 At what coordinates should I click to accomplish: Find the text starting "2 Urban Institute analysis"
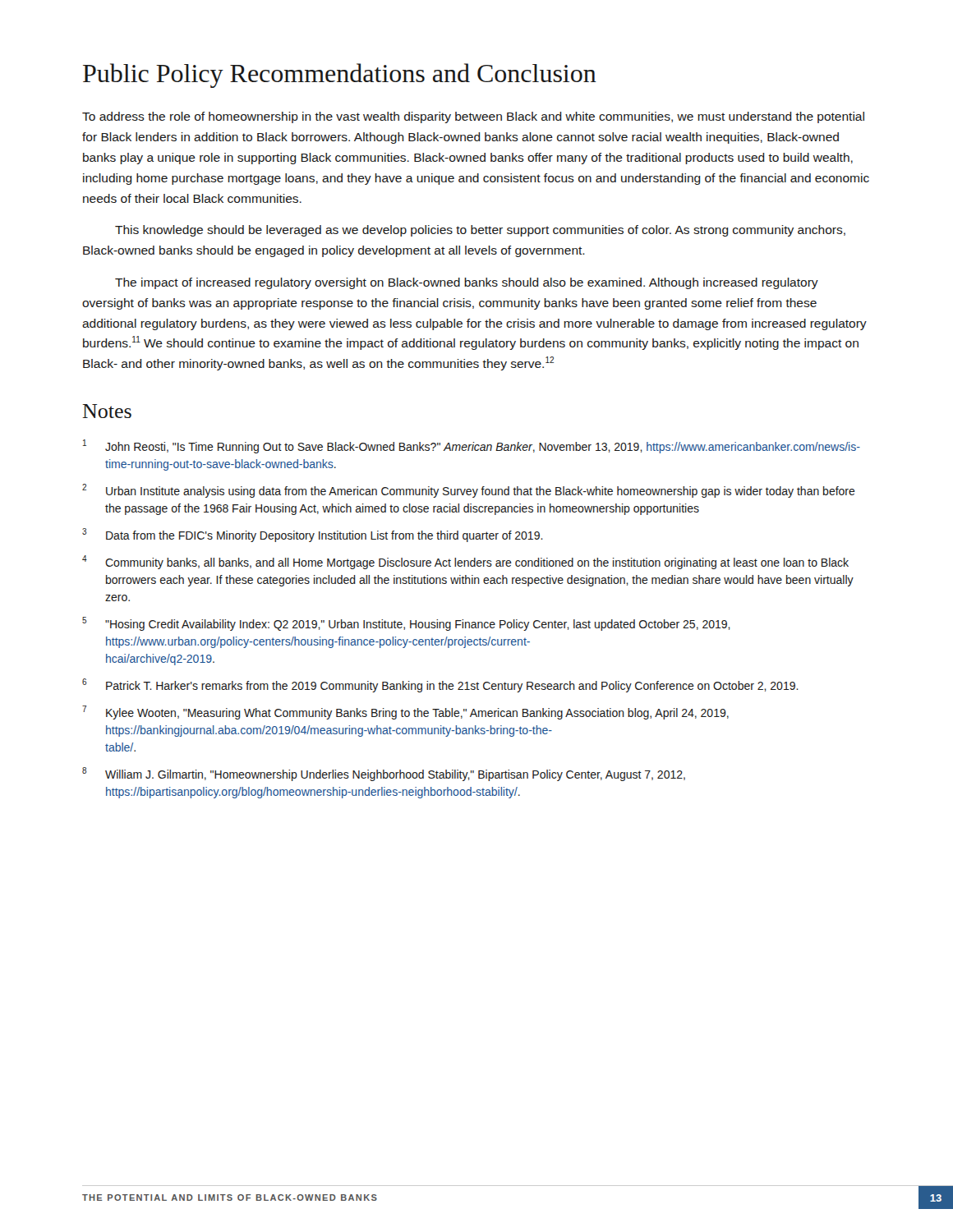[476, 500]
